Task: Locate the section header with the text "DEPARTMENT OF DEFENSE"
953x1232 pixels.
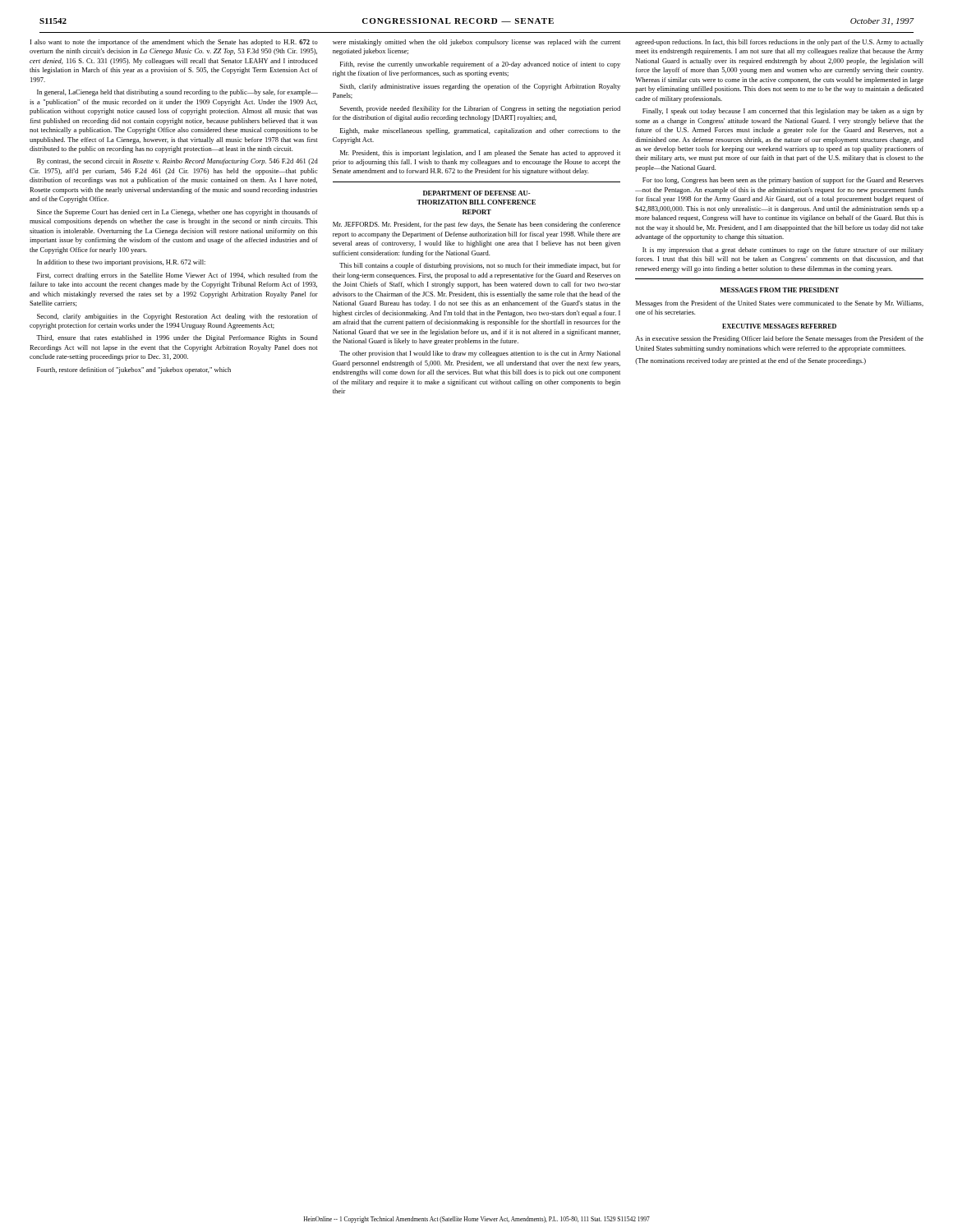Action: click(x=476, y=202)
